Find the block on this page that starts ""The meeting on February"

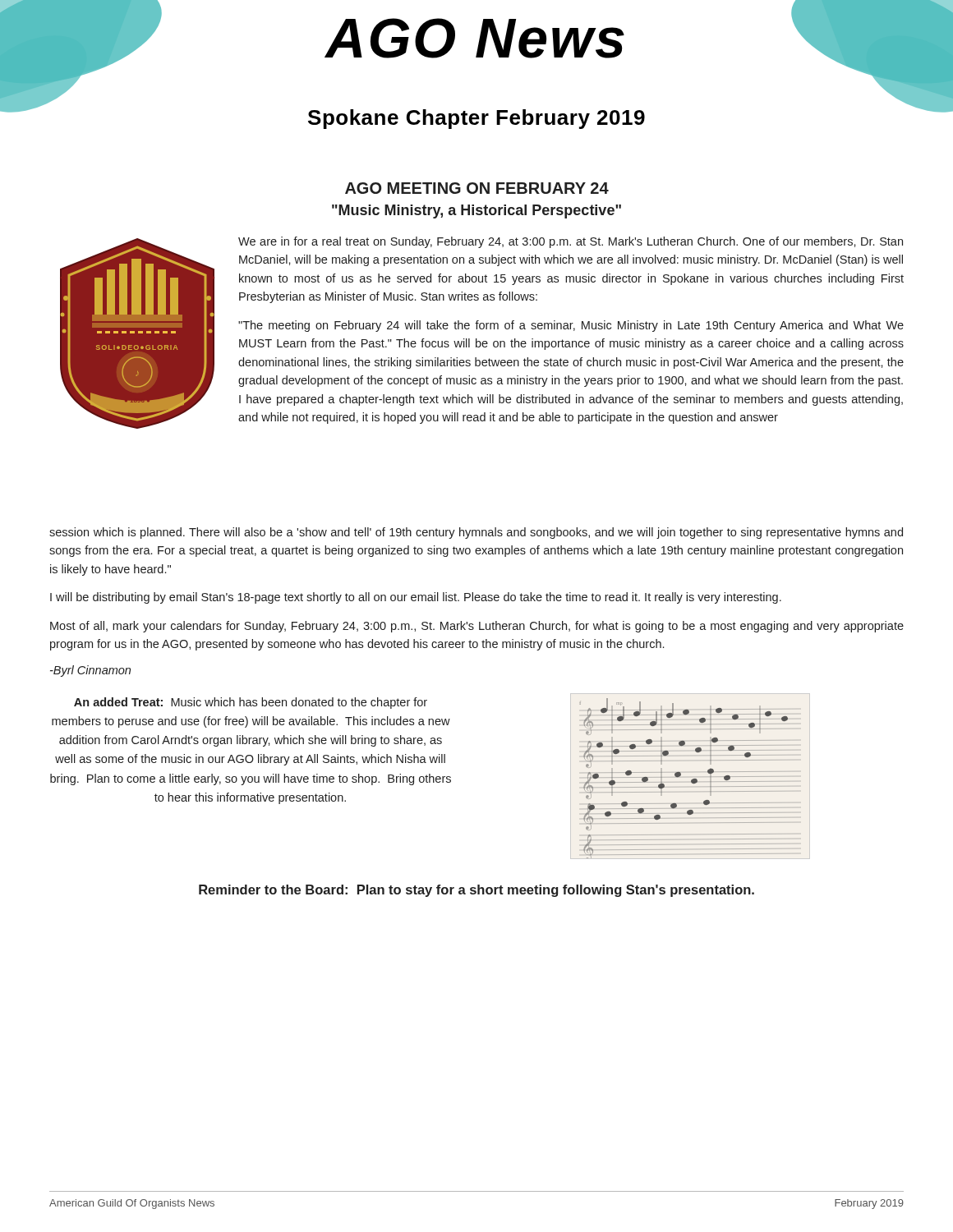[x=571, y=371]
